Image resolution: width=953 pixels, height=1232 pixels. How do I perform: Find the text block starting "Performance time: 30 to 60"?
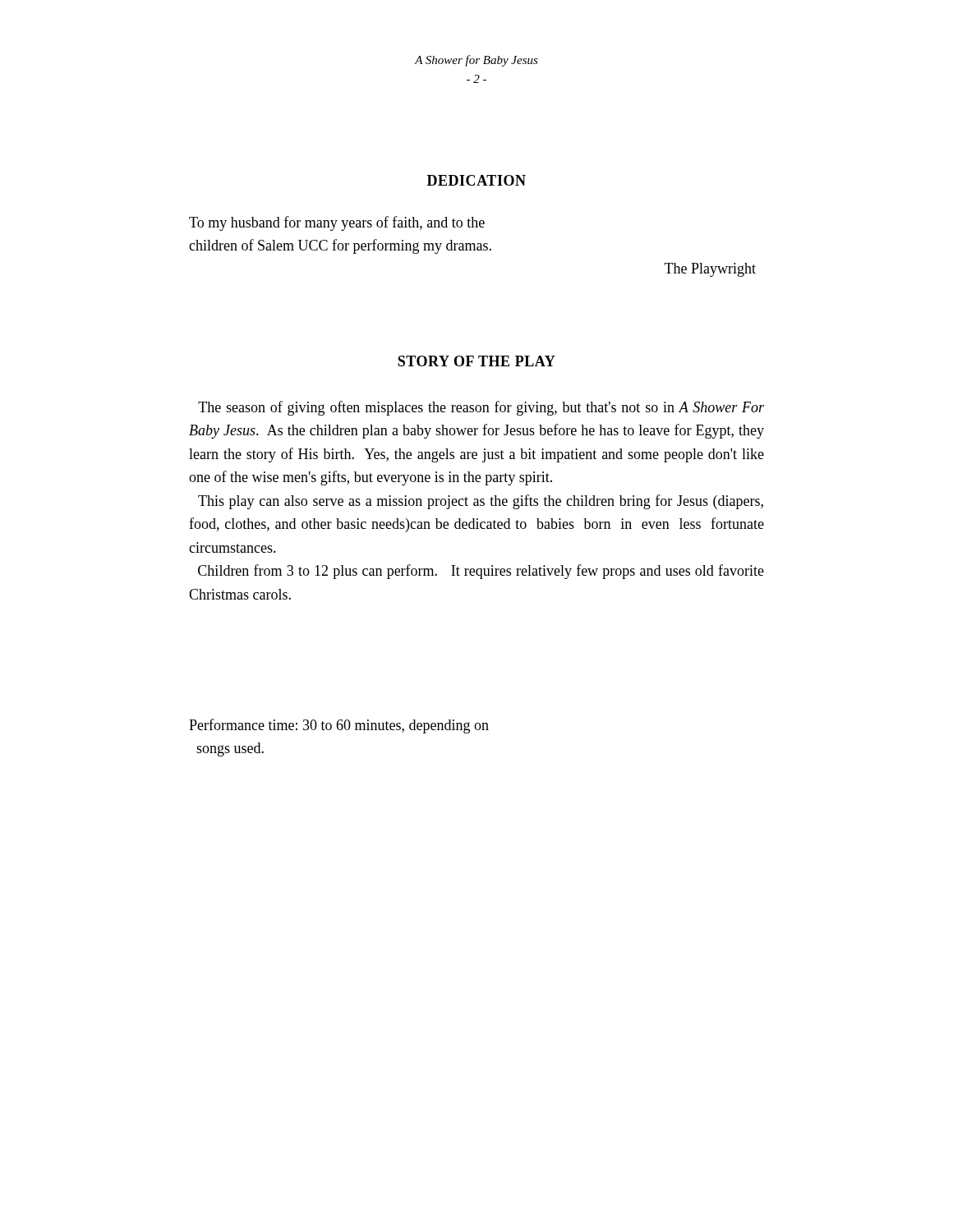pos(339,737)
